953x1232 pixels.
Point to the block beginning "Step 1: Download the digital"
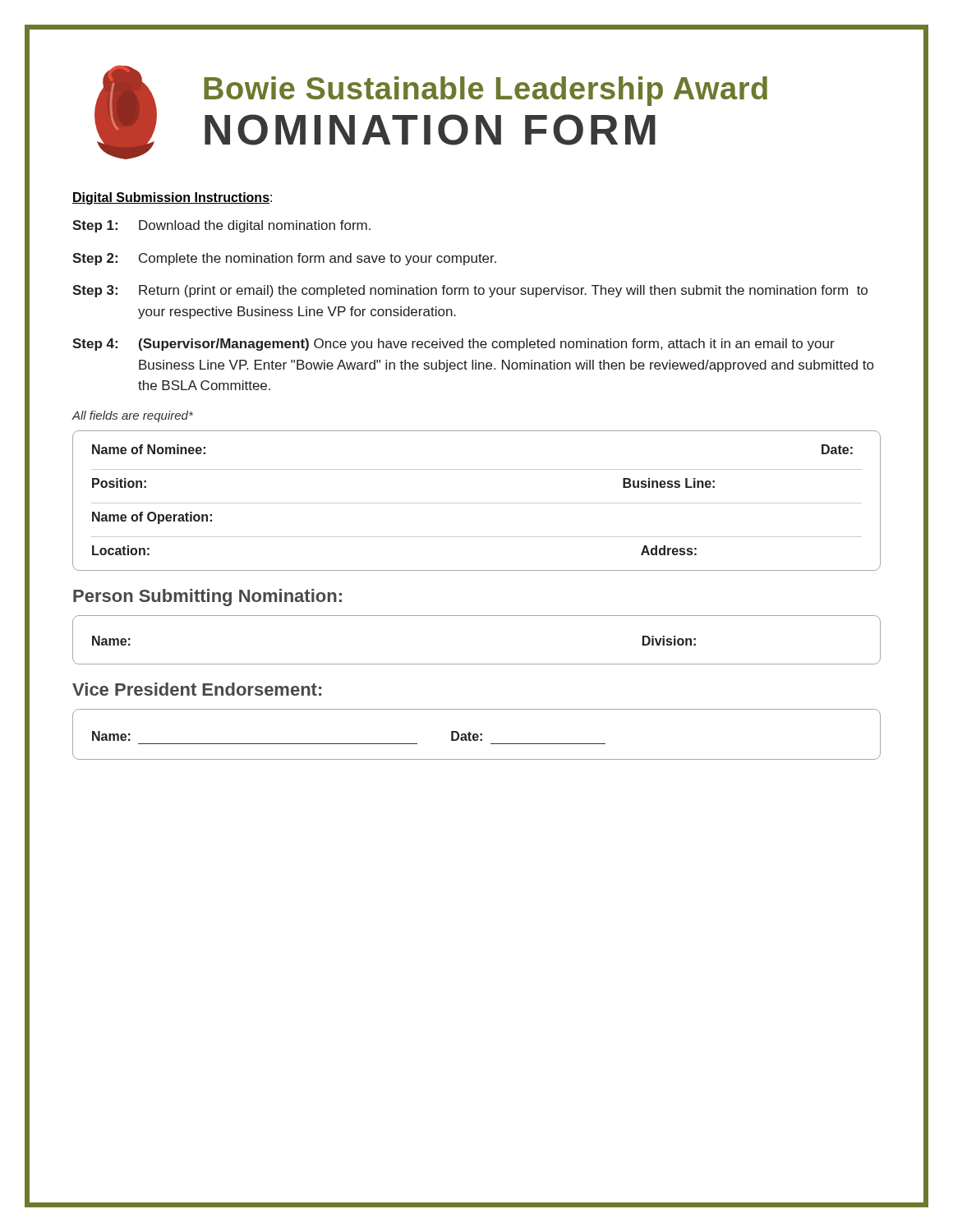click(221, 226)
